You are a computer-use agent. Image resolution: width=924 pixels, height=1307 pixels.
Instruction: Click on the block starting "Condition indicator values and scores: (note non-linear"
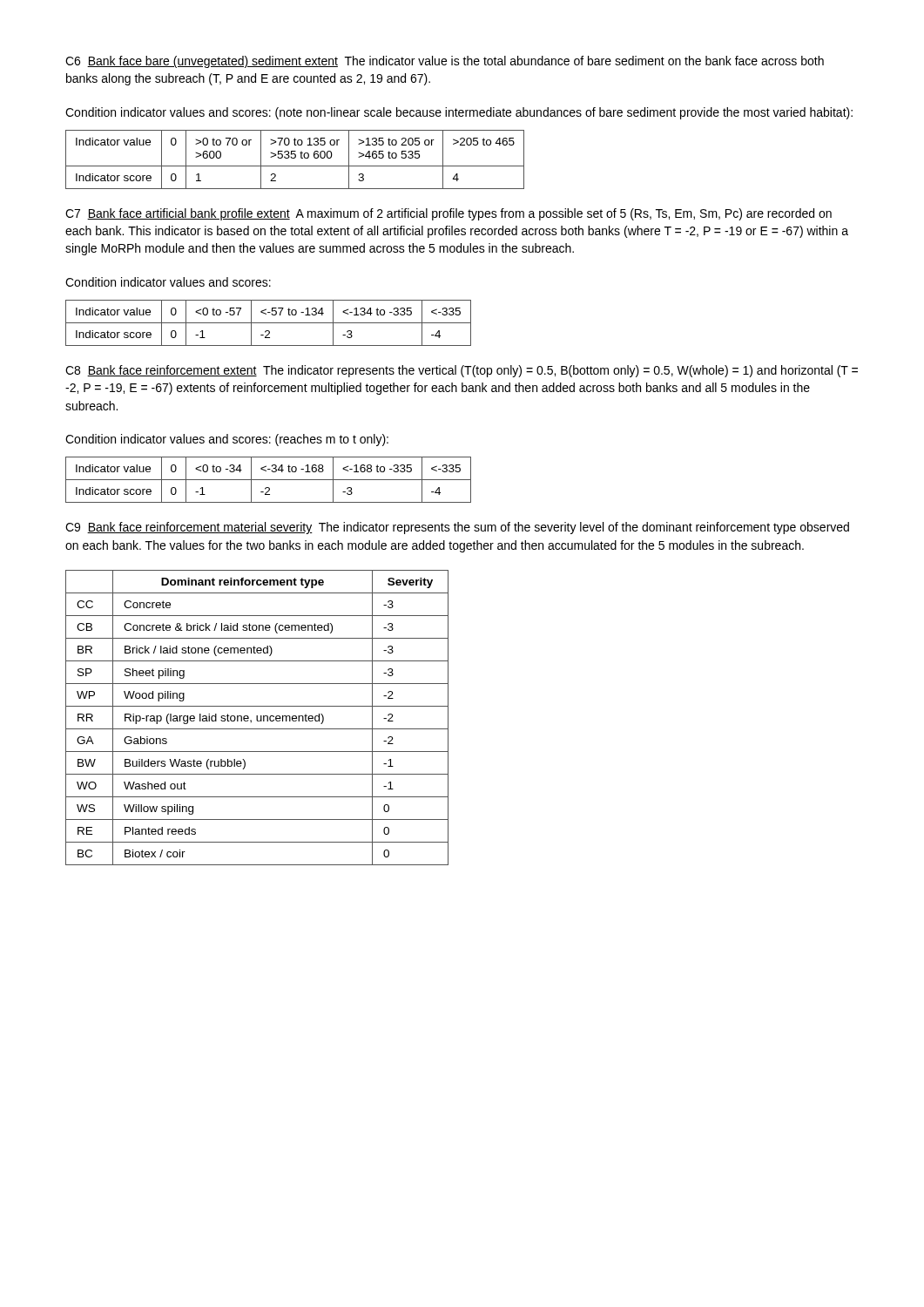click(459, 112)
